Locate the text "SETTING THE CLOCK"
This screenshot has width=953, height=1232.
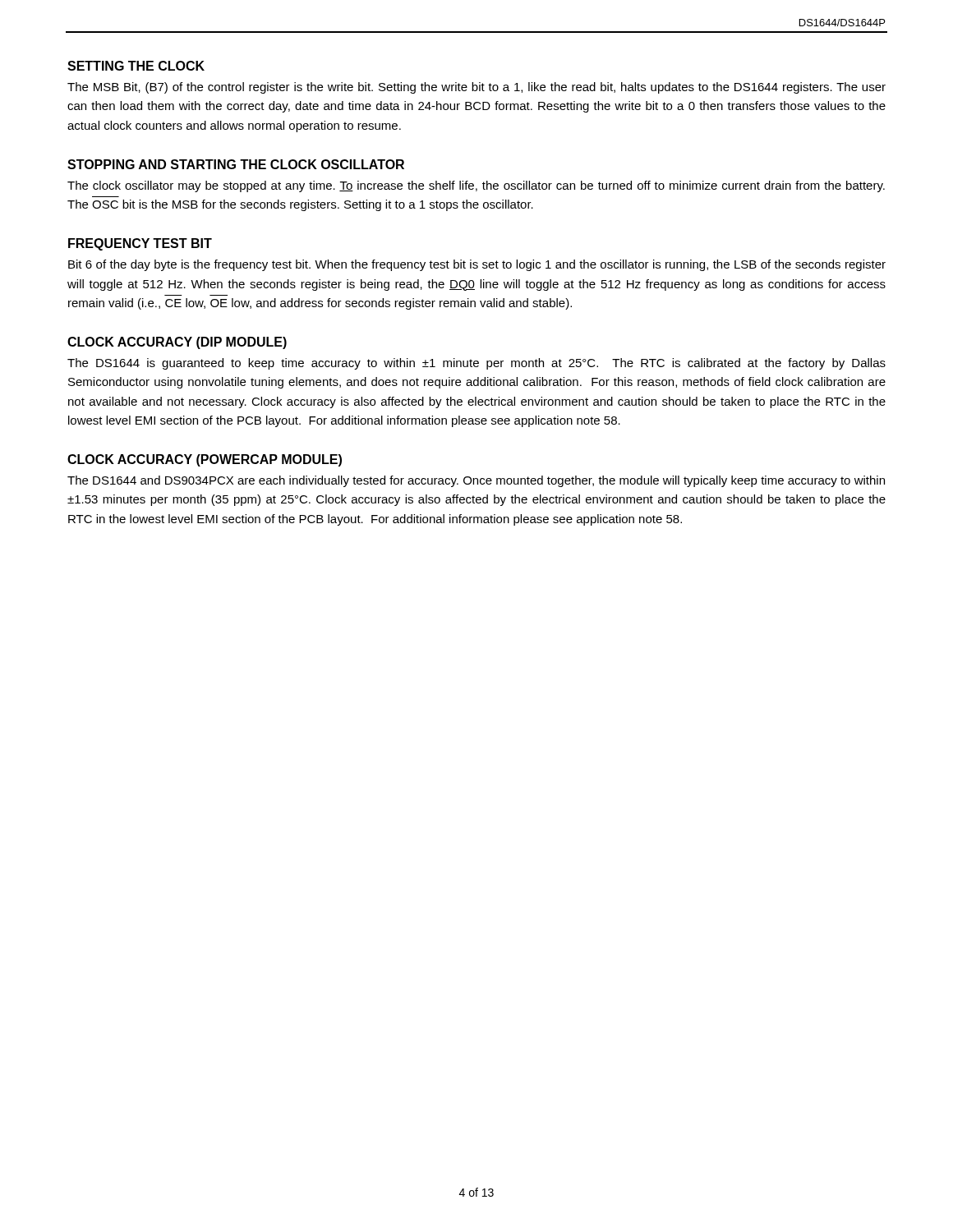click(136, 66)
